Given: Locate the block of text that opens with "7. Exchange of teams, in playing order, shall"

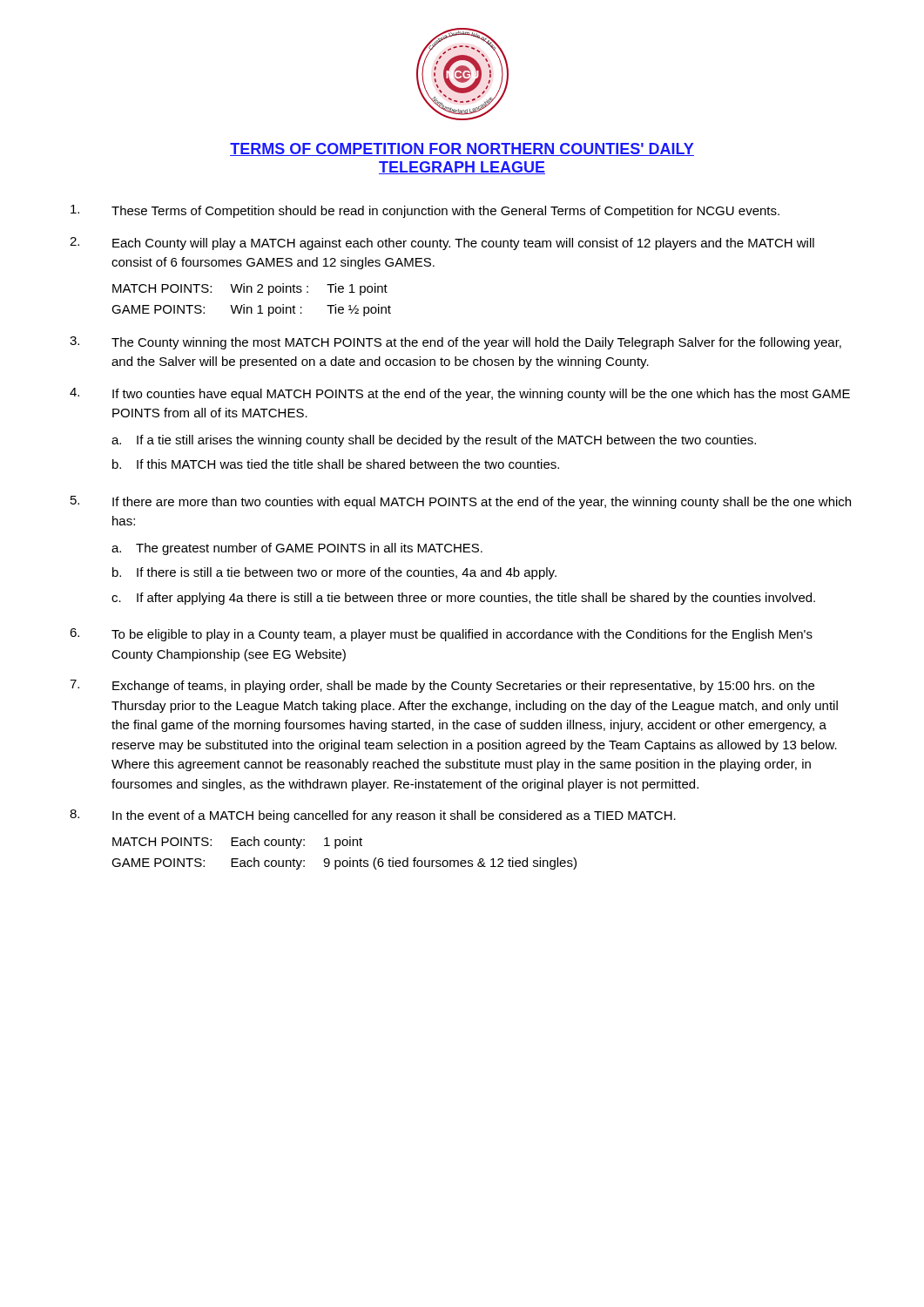Looking at the screenshot, I should pyautogui.click(x=462, y=735).
